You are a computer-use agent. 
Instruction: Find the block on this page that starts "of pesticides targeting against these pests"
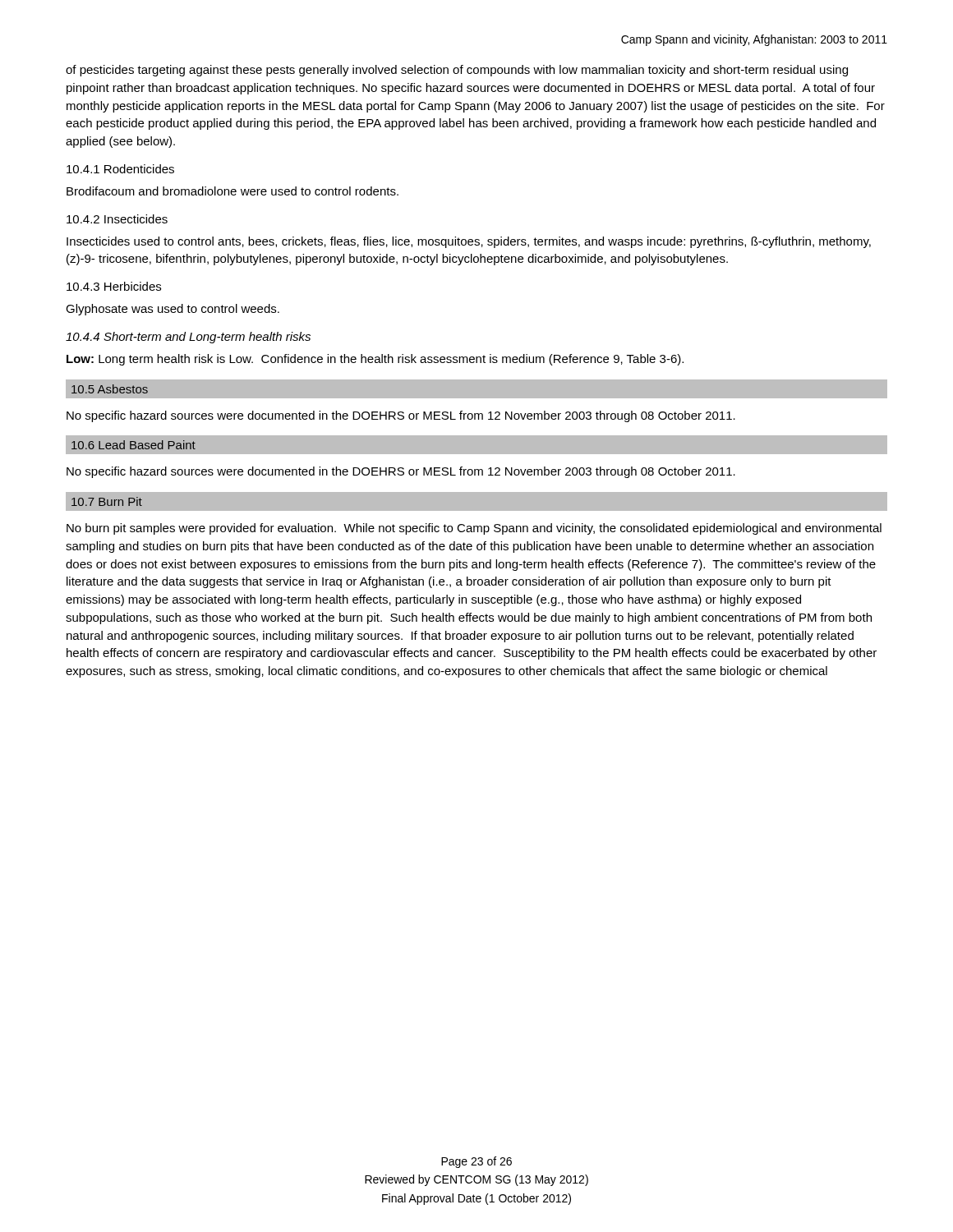[x=475, y=105]
